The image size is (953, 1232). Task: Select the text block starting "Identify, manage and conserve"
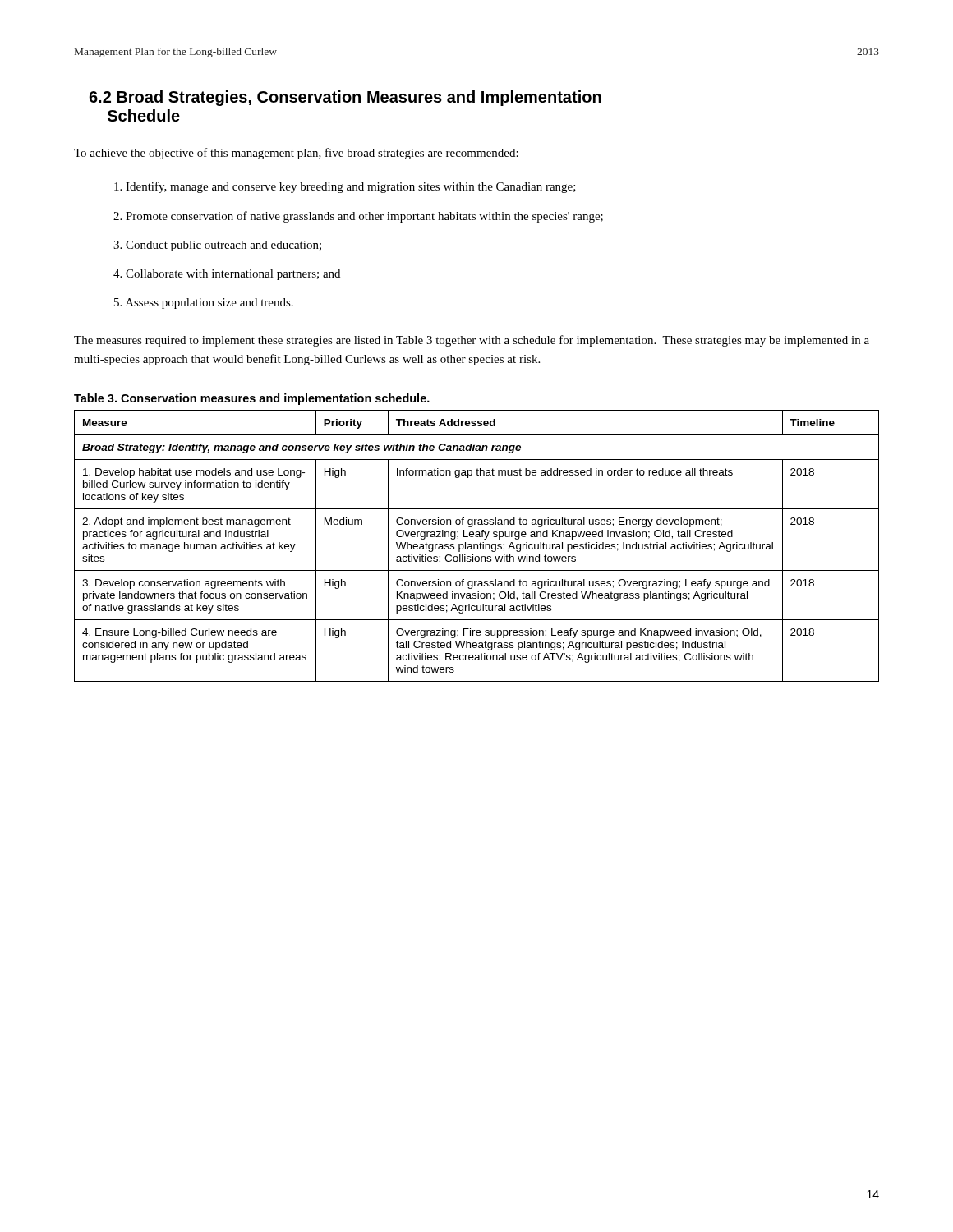coord(345,187)
